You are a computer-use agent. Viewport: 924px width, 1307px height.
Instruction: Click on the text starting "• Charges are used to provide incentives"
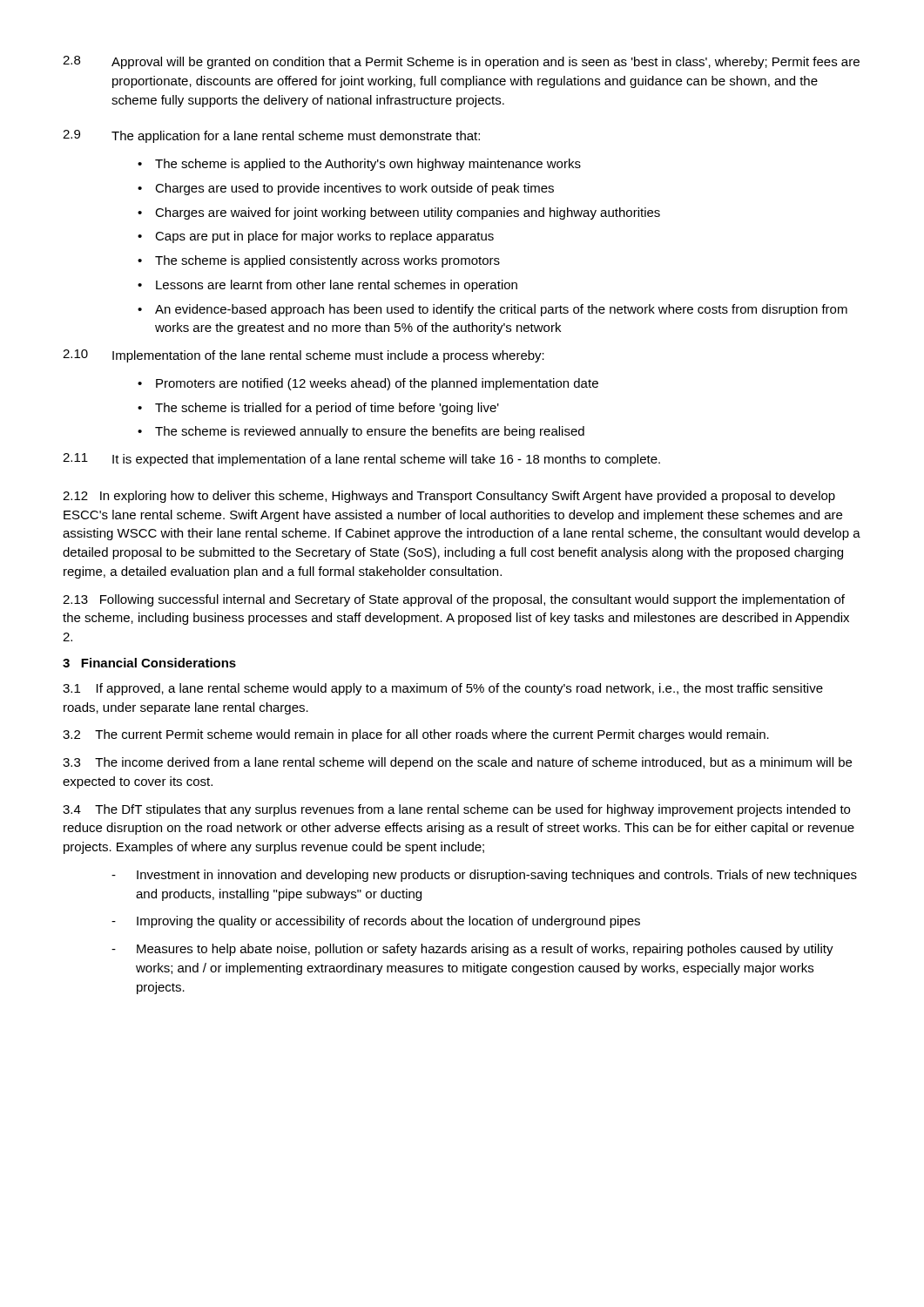pyautogui.click(x=486, y=188)
